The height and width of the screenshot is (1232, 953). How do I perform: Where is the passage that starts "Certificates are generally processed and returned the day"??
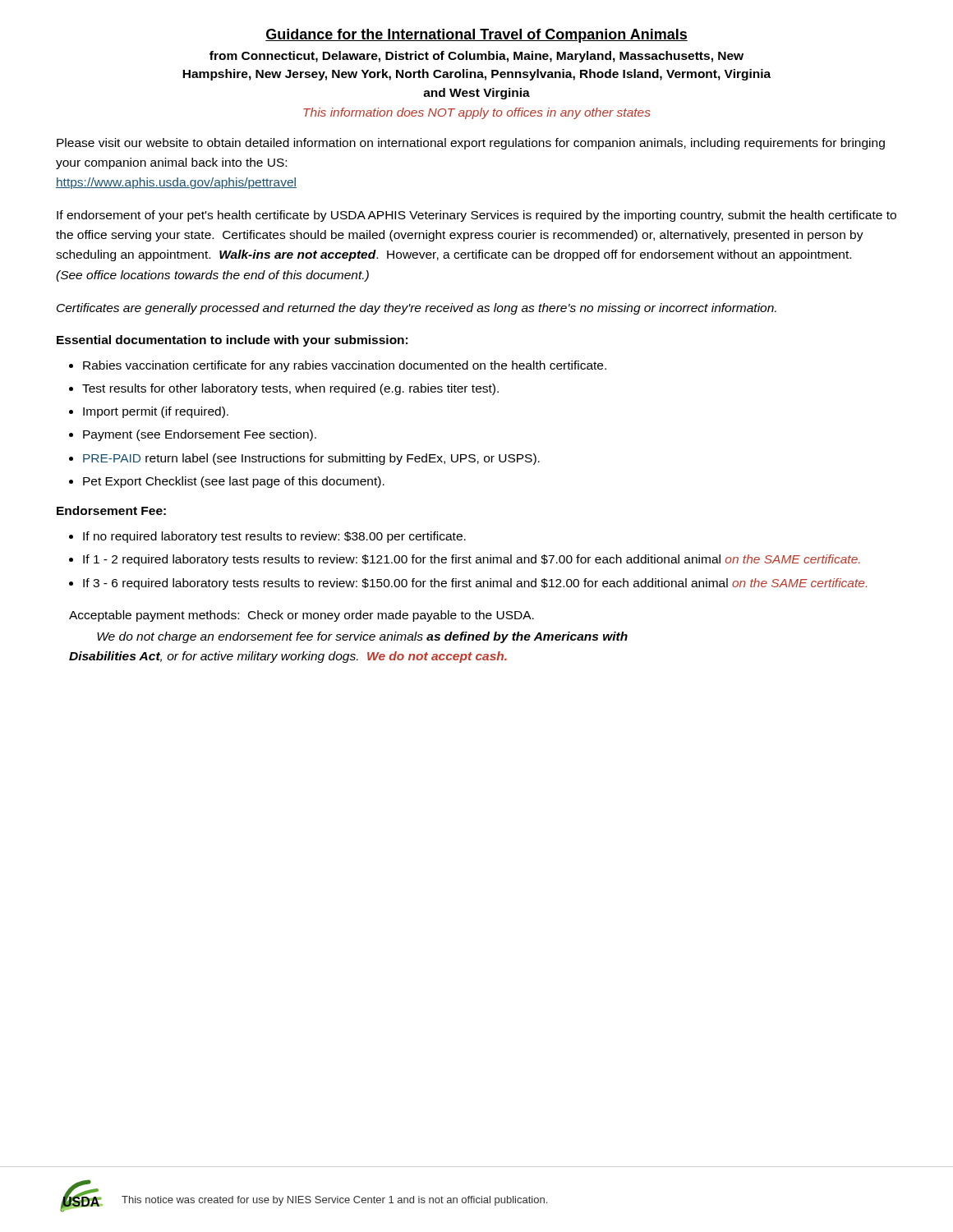click(417, 307)
